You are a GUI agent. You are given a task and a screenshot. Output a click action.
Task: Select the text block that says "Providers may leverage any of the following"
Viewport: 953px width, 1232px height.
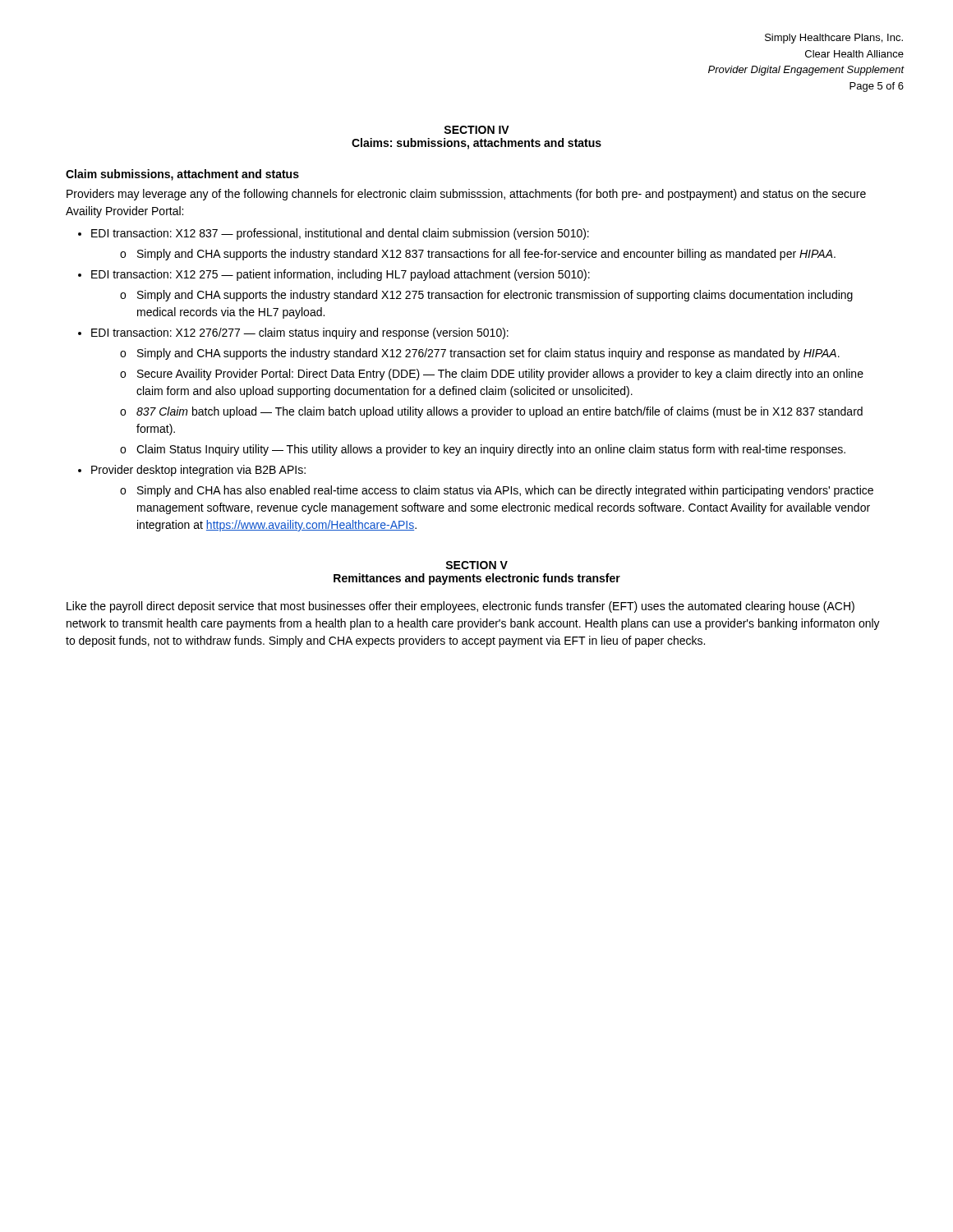(x=466, y=202)
